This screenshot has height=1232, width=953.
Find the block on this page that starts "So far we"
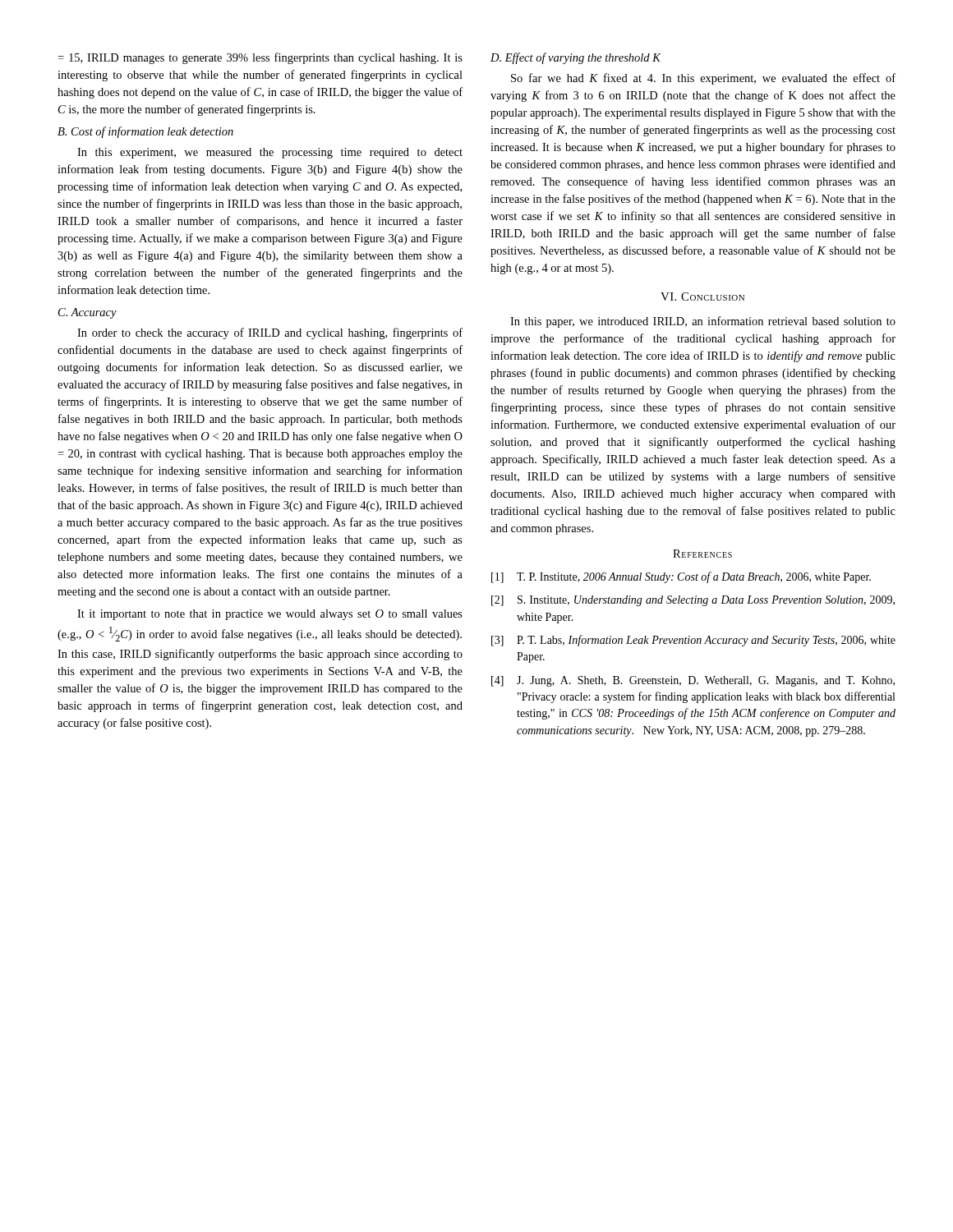[x=693, y=173]
